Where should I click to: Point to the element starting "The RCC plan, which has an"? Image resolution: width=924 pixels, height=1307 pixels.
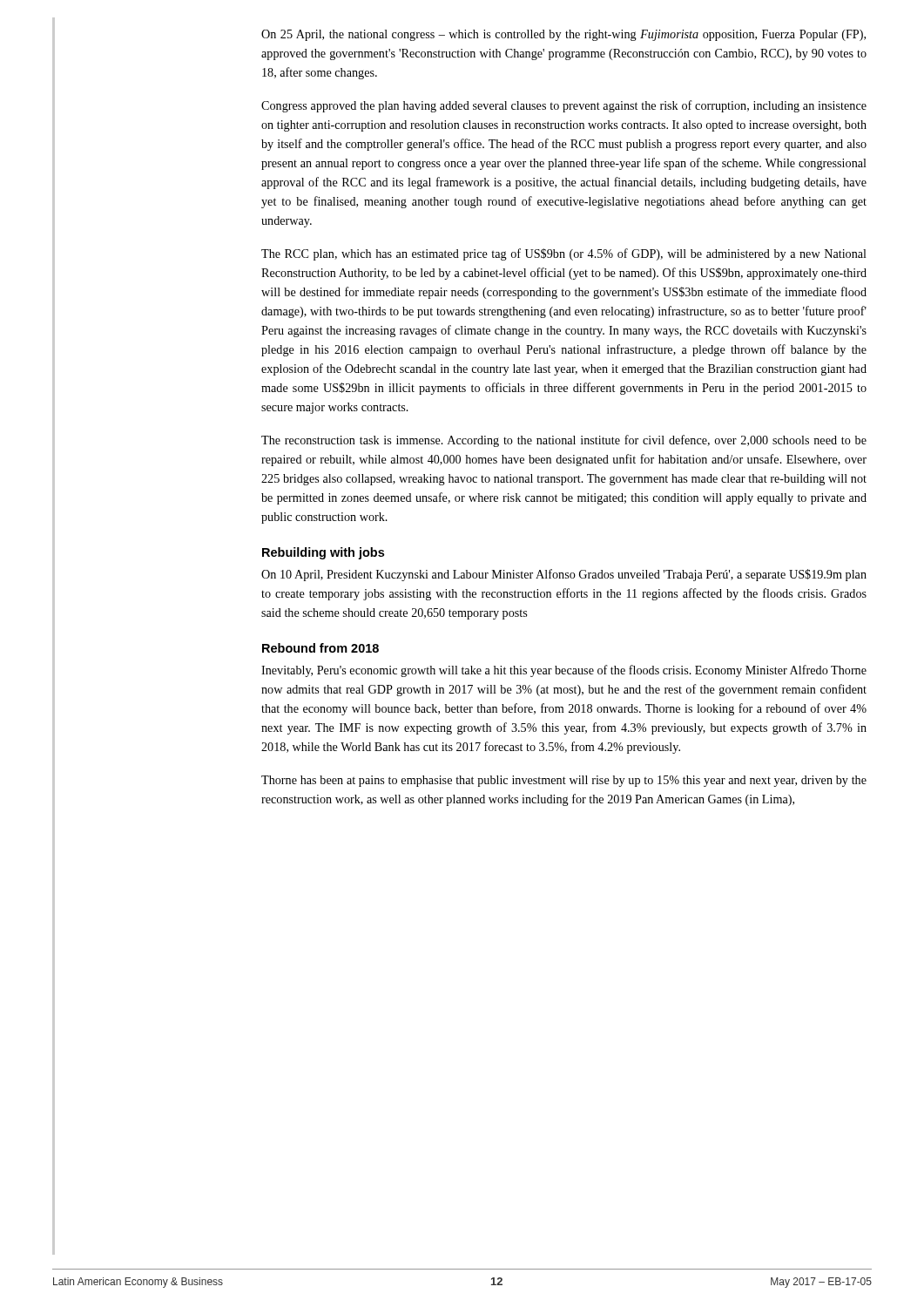pos(564,330)
